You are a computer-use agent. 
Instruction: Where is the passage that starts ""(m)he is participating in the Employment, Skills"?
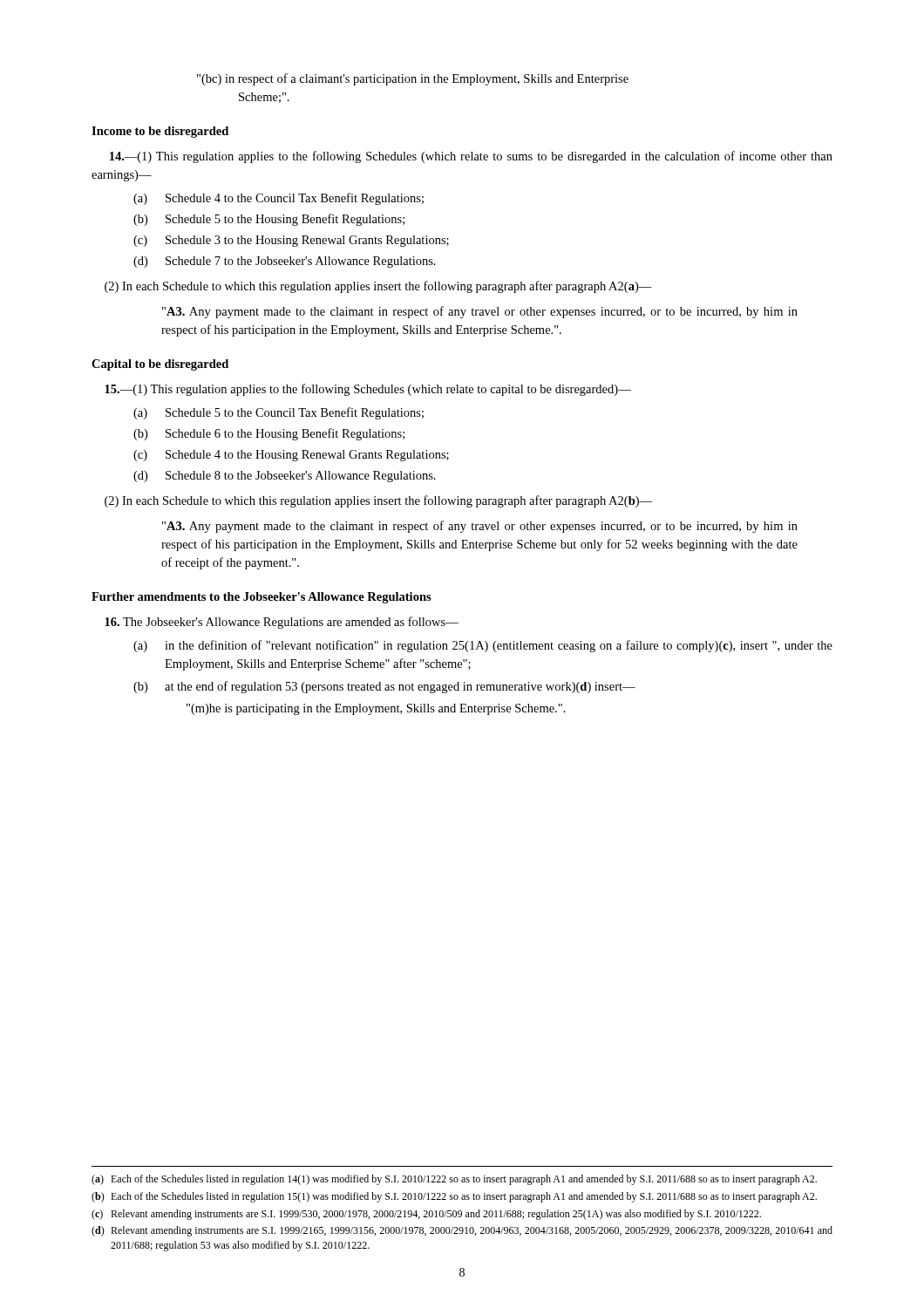click(376, 708)
